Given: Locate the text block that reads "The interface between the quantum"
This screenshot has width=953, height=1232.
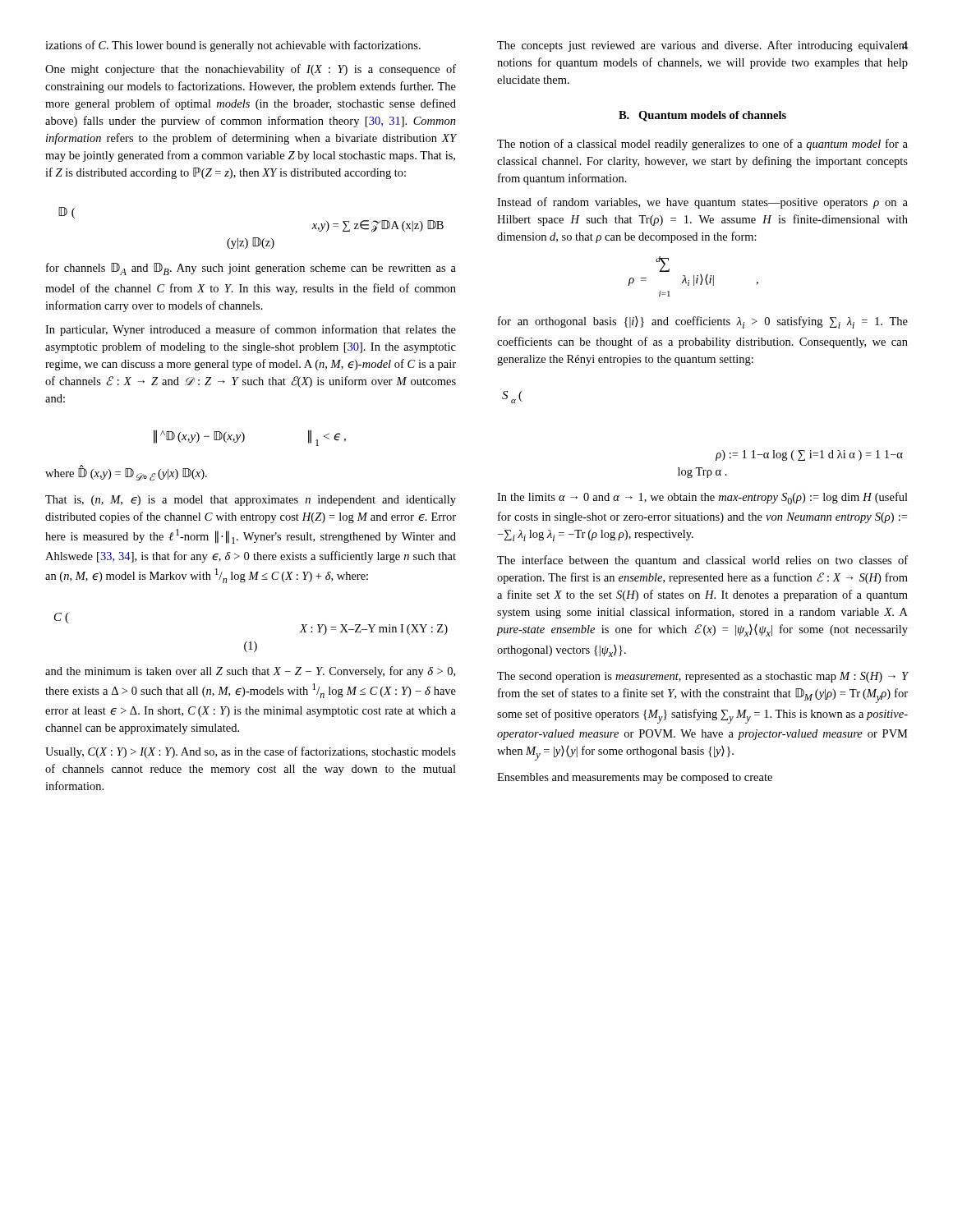Looking at the screenshot, I should (702, 607).
